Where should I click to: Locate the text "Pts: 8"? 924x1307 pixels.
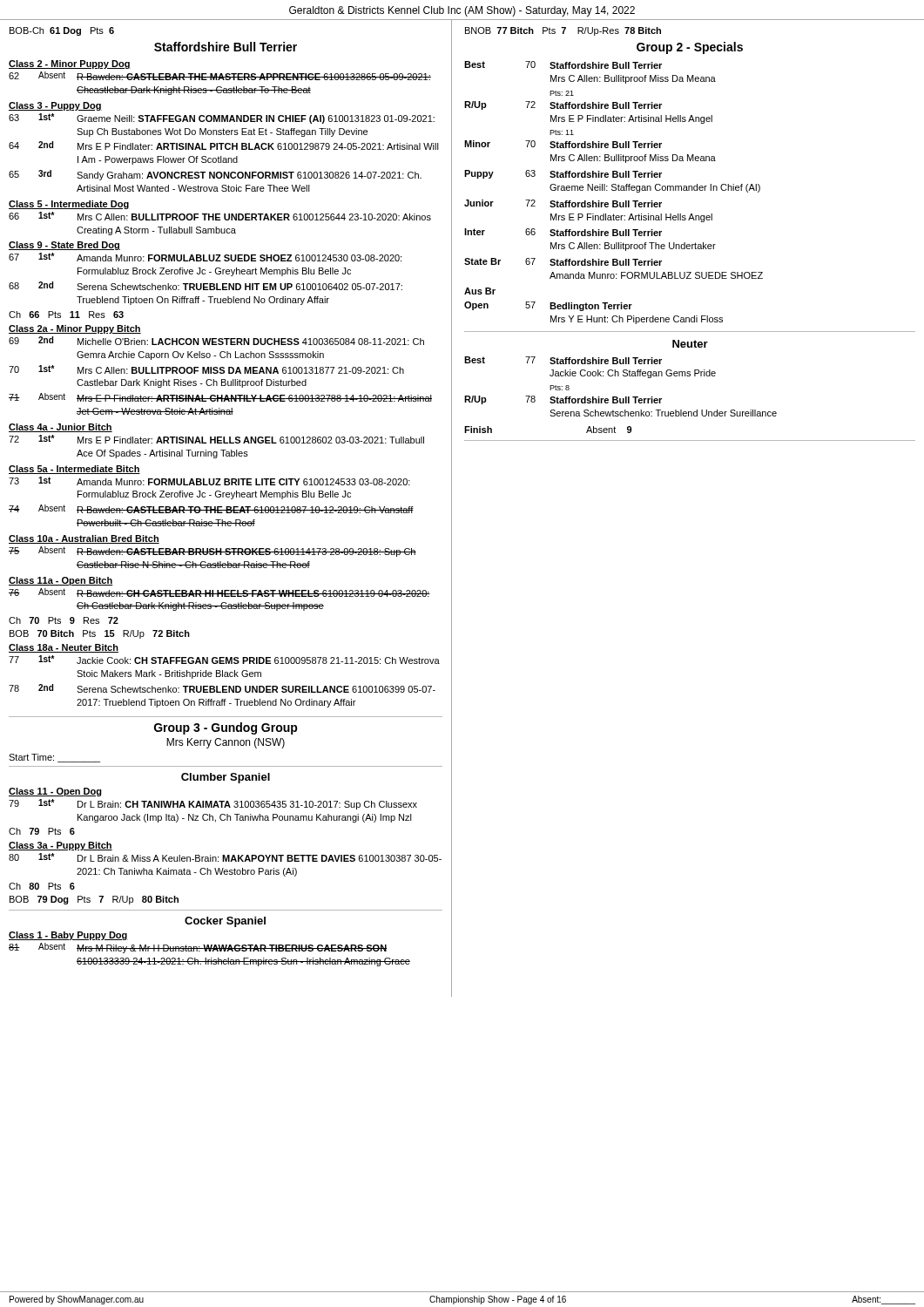point(560,388)
